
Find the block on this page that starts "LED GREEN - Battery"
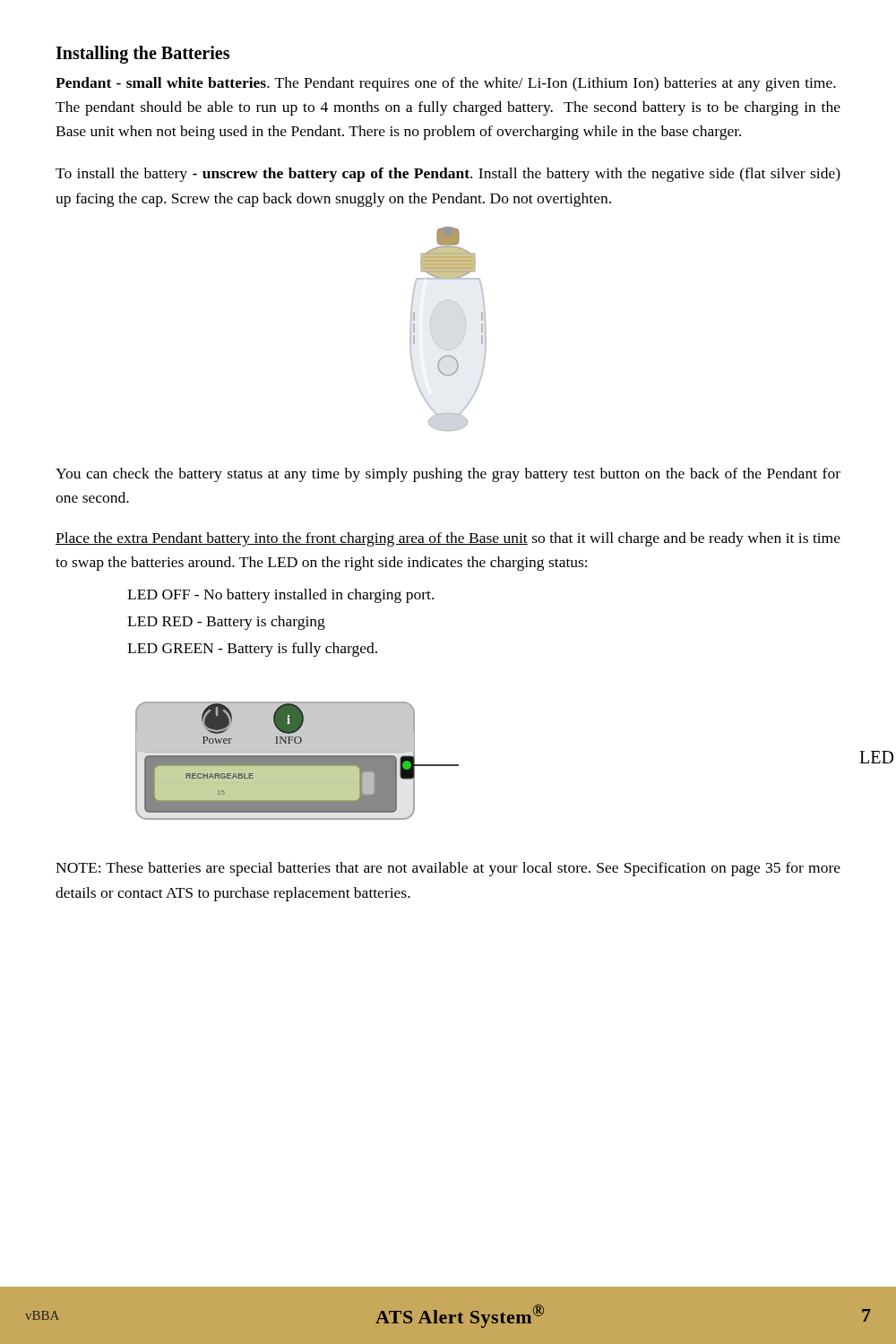(x=253, y=647)
